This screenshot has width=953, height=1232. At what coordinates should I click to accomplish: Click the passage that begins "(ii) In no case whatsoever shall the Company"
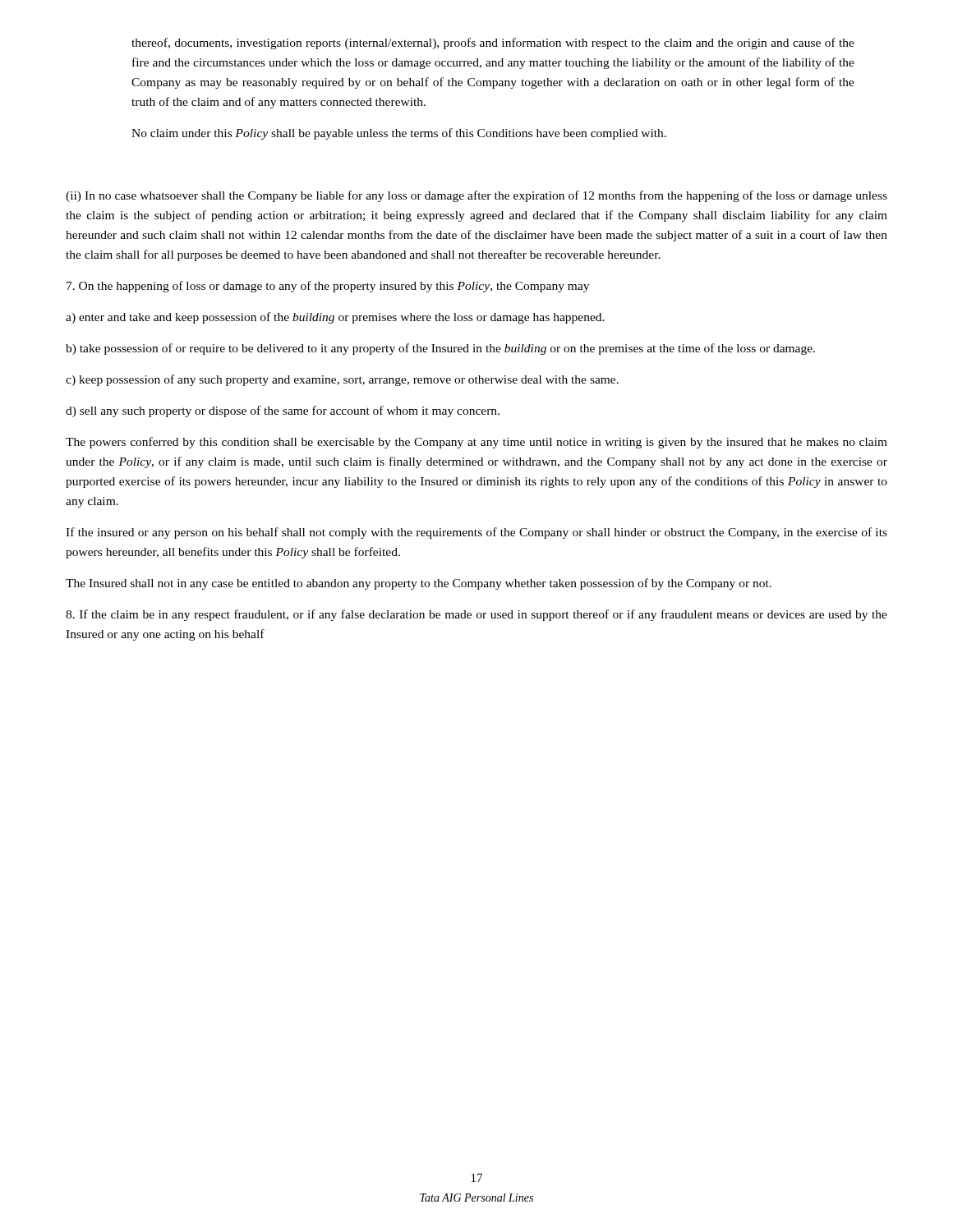(x=476, y=225)
